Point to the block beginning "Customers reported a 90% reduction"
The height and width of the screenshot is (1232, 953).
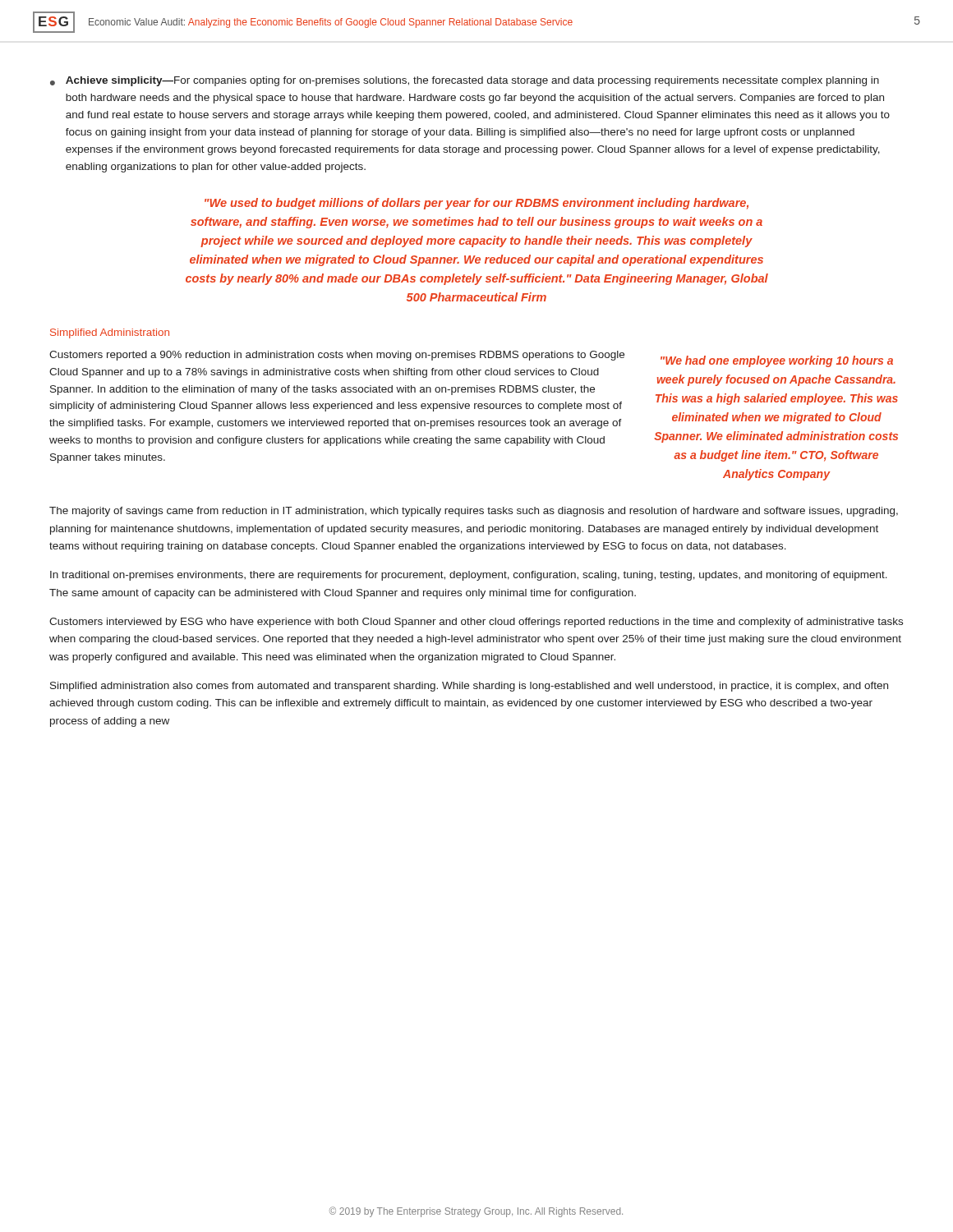click(337, 406)
